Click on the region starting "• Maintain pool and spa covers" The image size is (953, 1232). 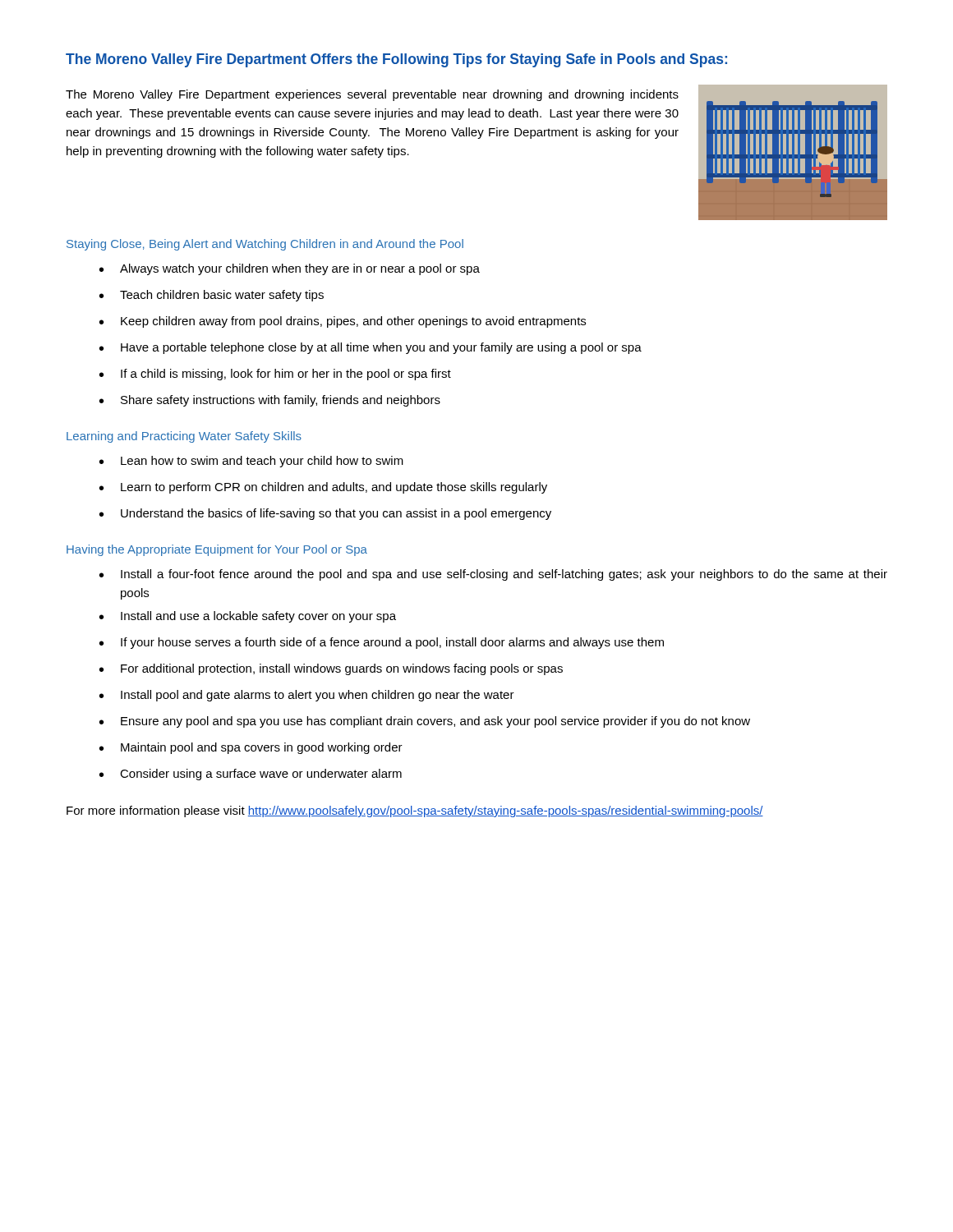coord(251,748)
